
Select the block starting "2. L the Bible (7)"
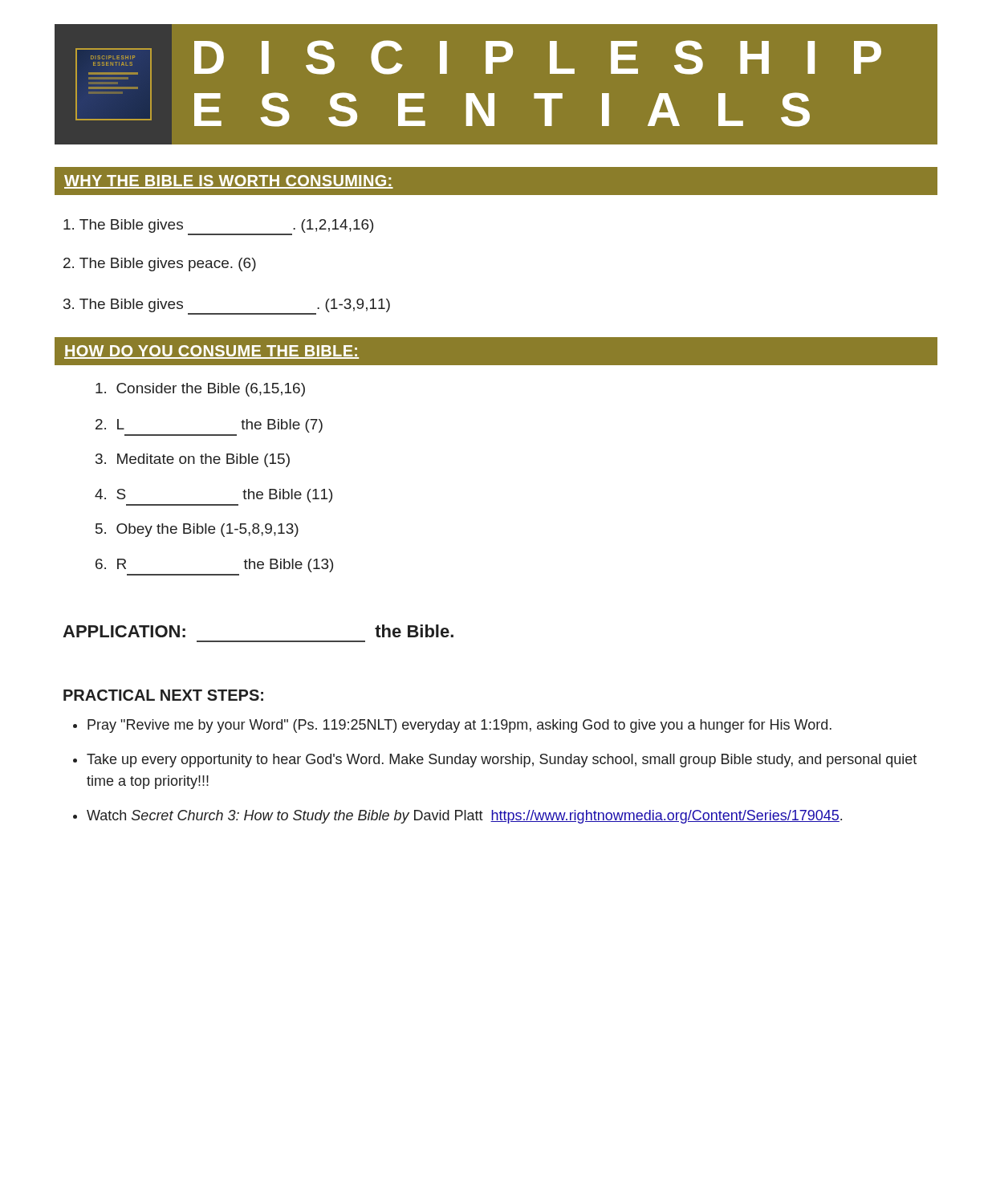[209, 424]
